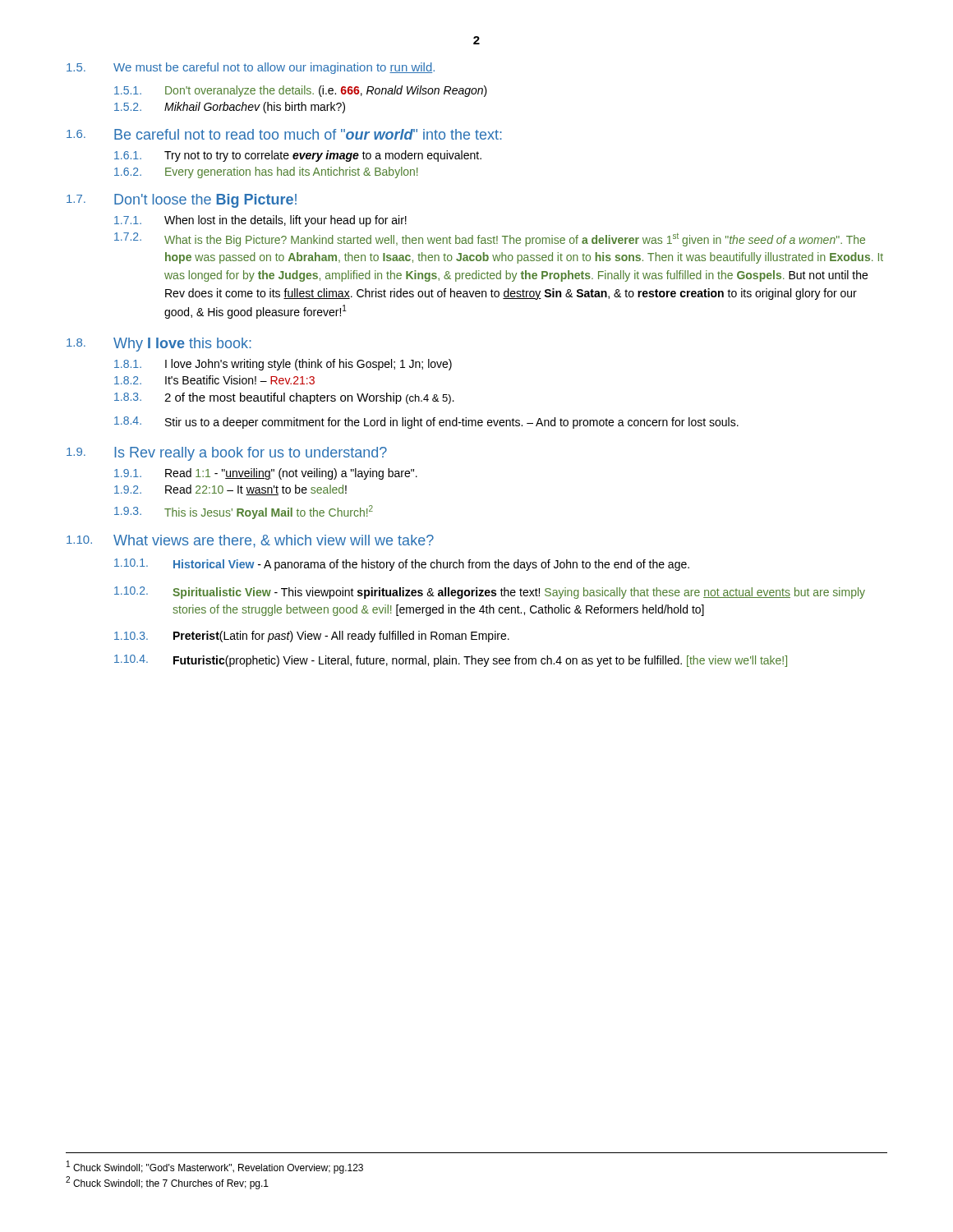Point to the block beginning "10.4. Futuristic(prophetic) View - Literal,"
Viewport: 953px width, 1232px height.
(451, 661)
